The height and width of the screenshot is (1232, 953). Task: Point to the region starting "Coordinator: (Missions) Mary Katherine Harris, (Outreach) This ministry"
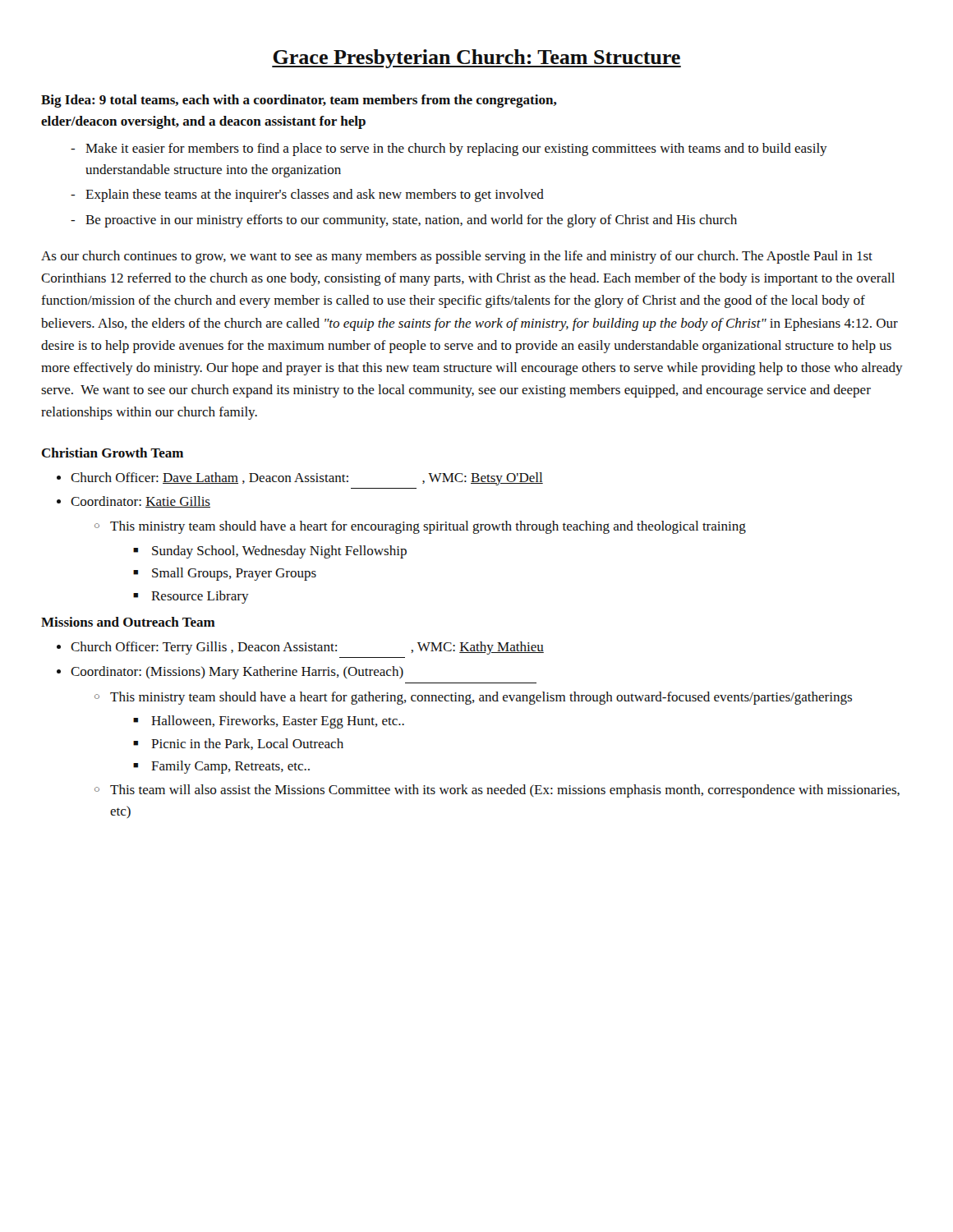(x=237, y=673)
